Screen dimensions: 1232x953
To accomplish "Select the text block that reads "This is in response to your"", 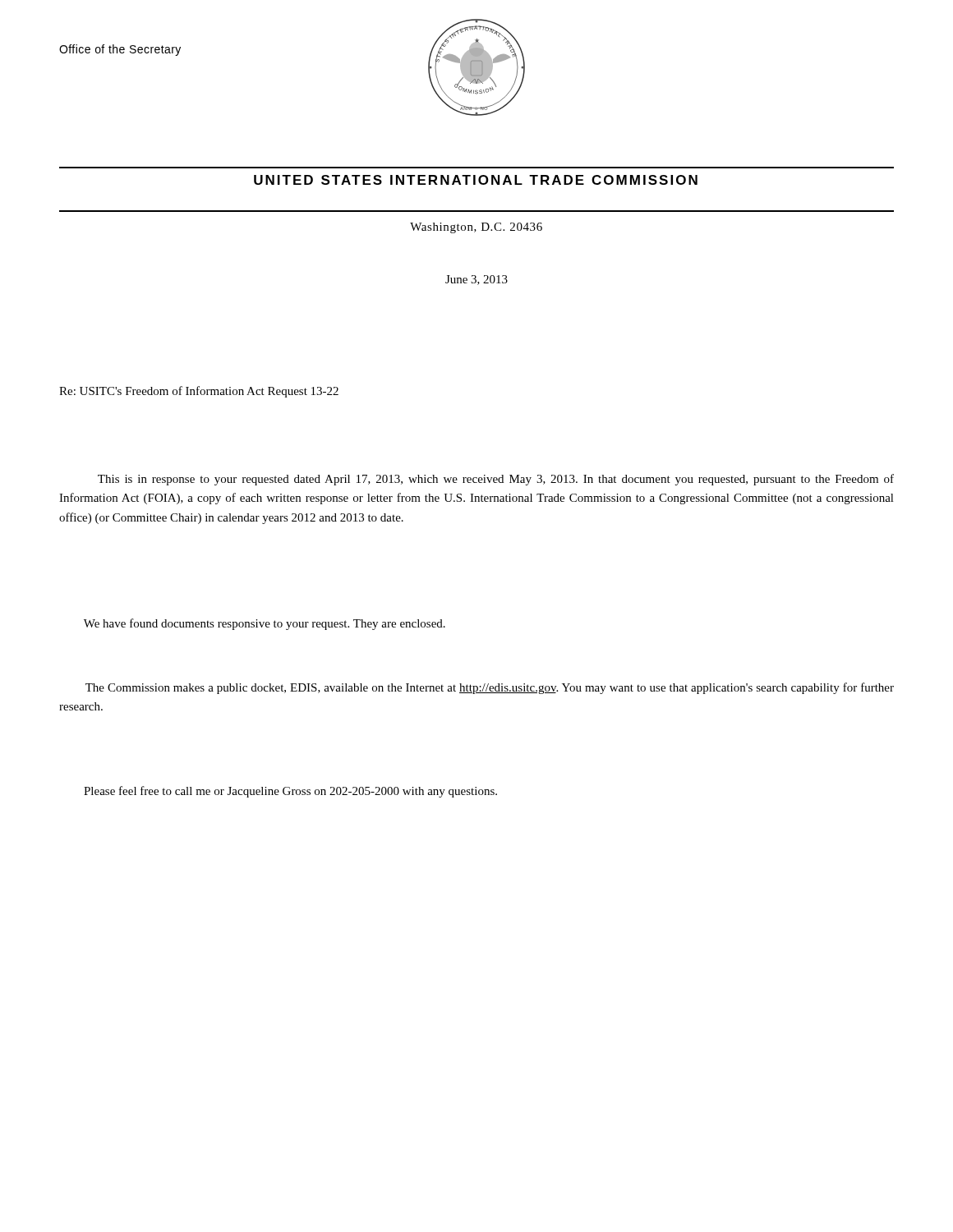I will 476,498.
